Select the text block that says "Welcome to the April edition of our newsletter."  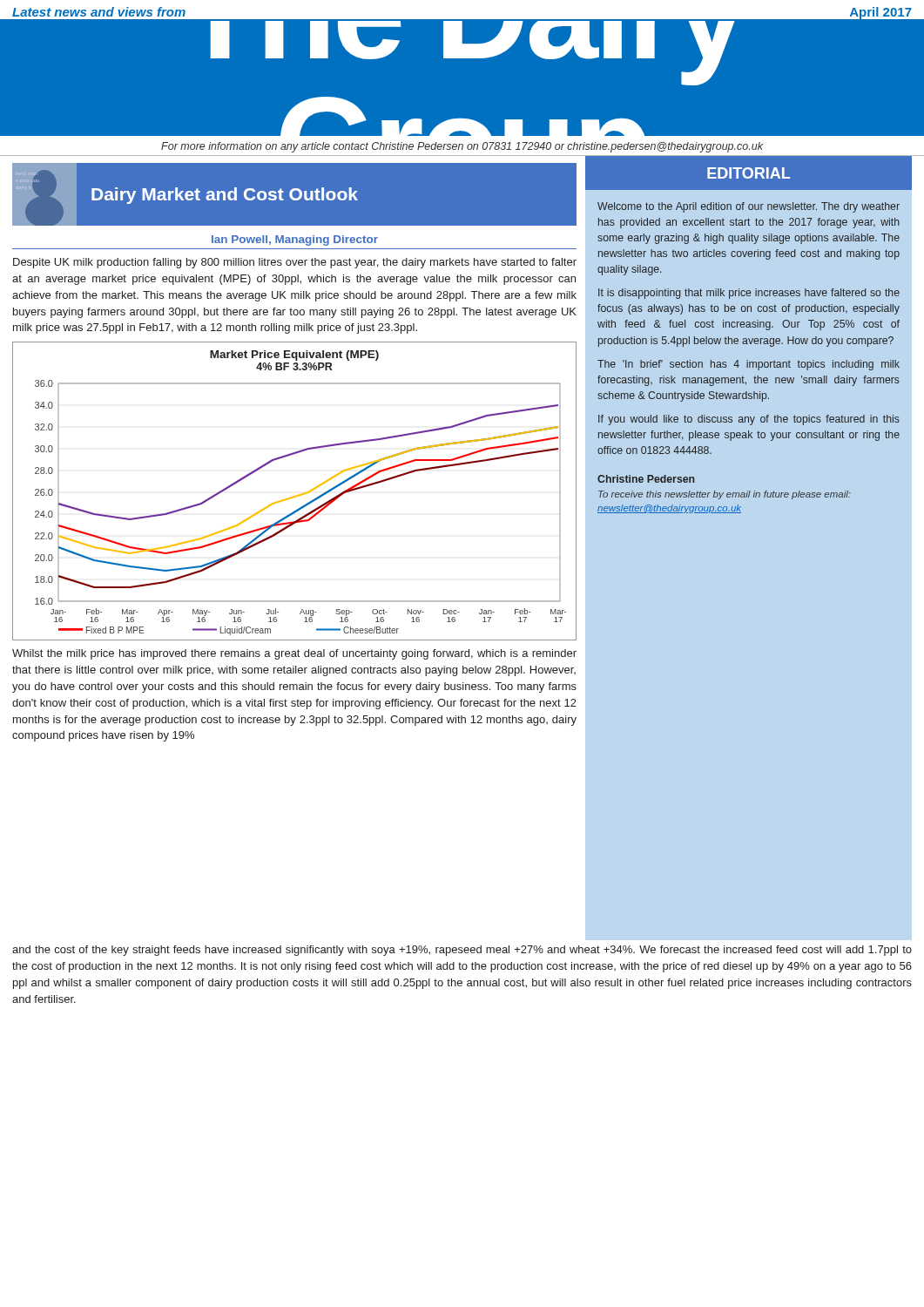click(x=749, y=328)
